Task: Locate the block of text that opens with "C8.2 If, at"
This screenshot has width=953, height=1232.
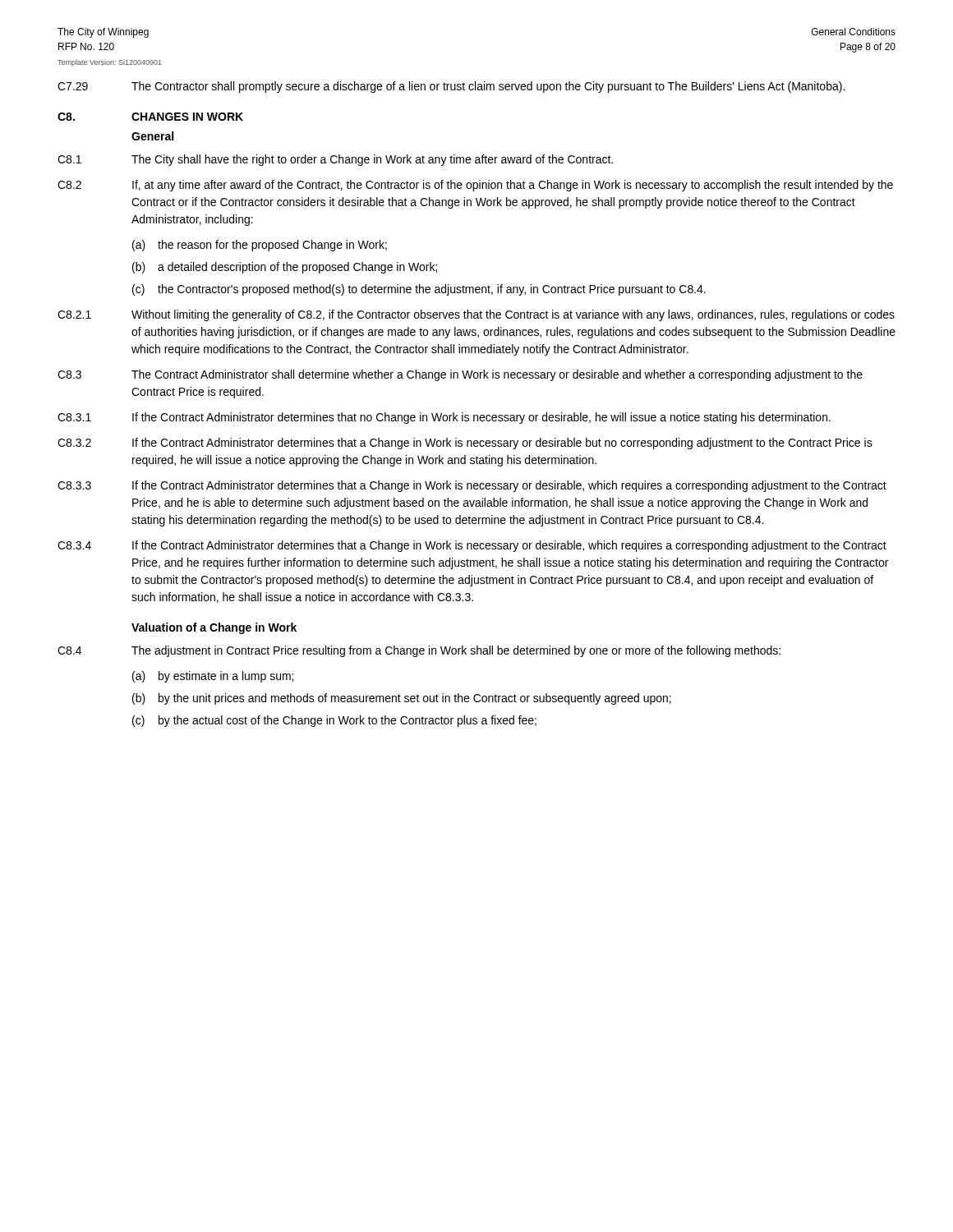Action: point(476,202)
